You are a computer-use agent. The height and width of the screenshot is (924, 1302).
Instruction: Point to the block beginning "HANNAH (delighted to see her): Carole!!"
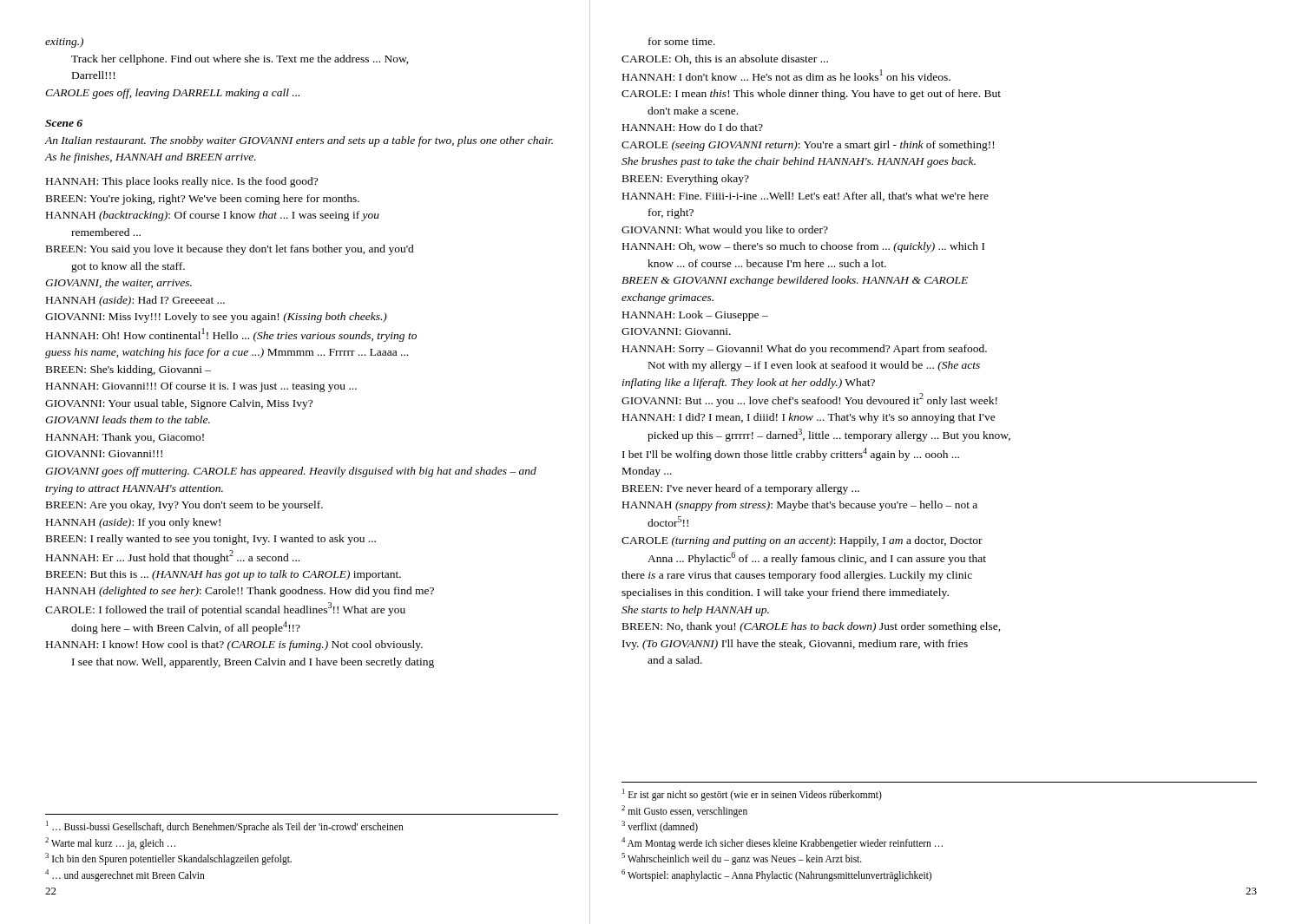click(x=240, y=591)
